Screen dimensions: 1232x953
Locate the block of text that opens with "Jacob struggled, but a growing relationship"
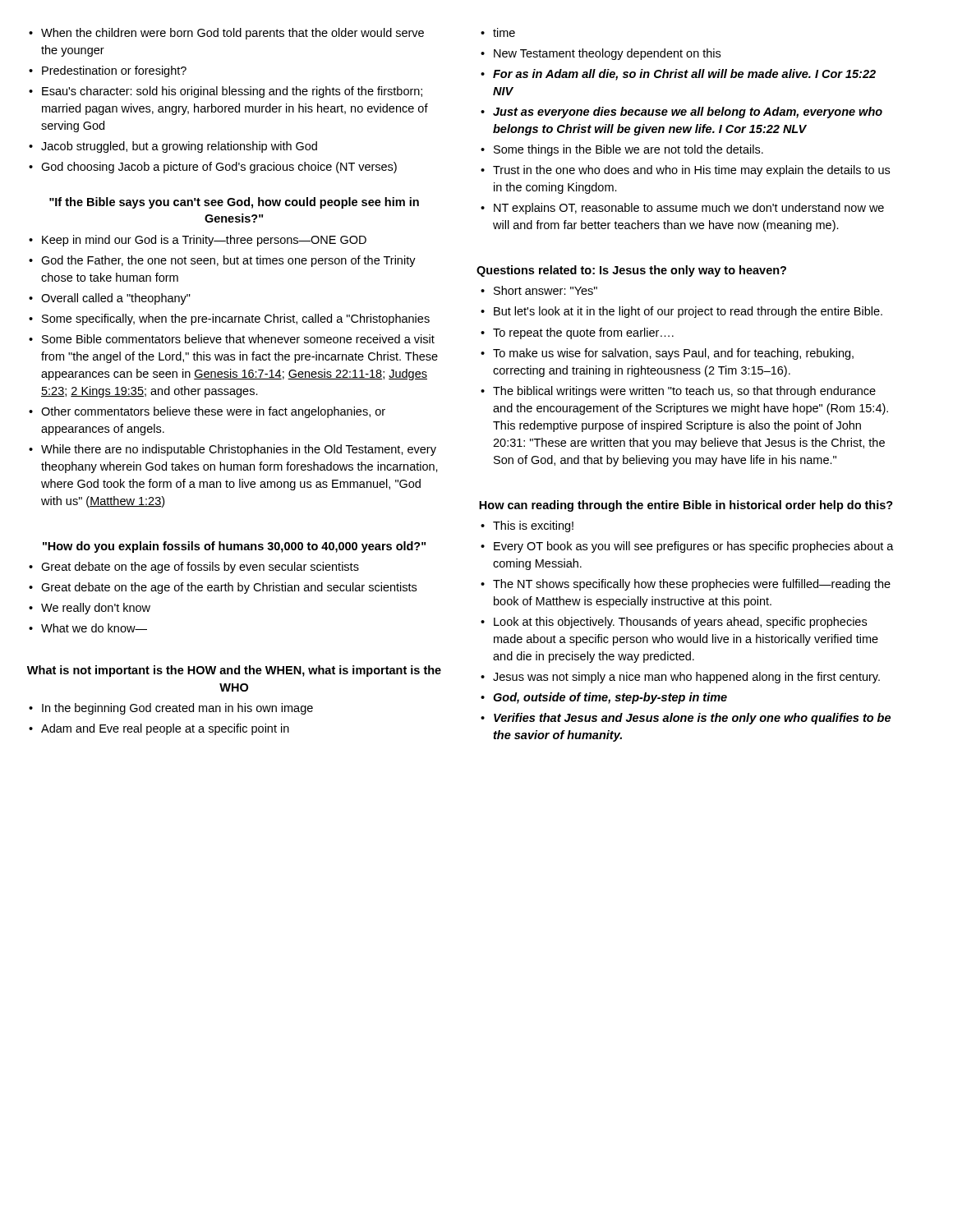pyautogui.click(x=234, y=147)
